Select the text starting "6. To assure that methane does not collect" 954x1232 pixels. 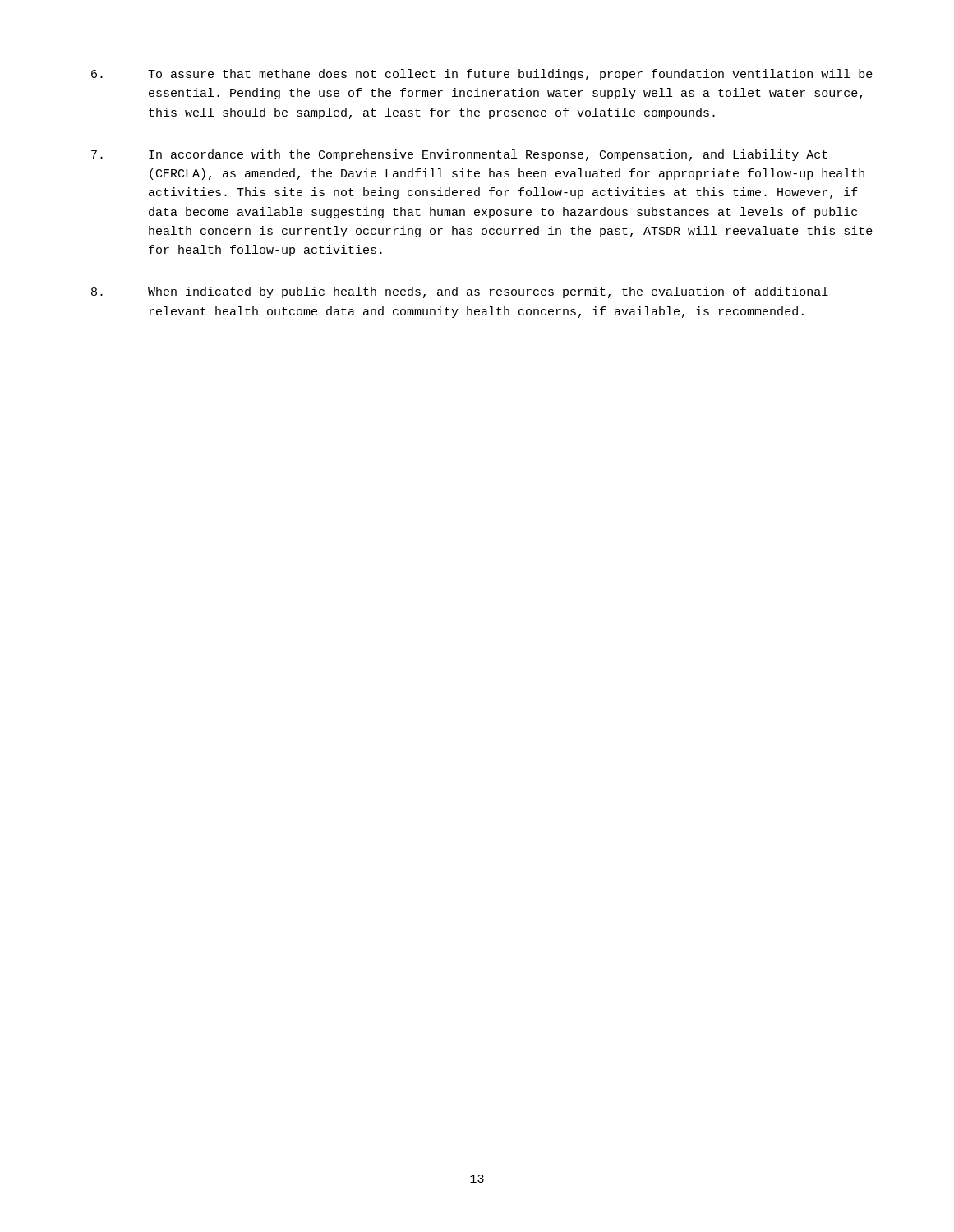[485, 94]
